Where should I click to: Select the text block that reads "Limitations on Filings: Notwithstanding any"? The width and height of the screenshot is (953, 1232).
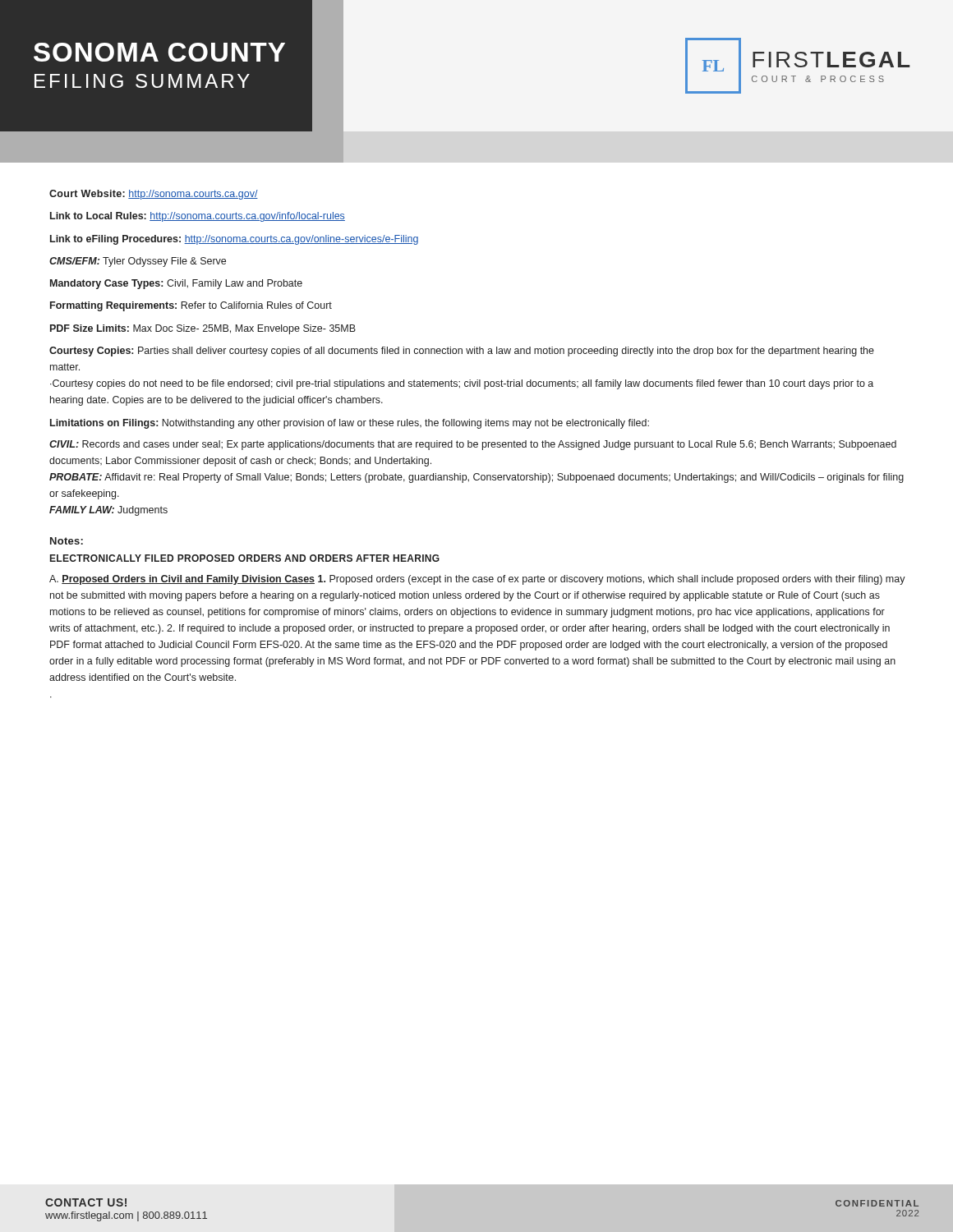tap(350, 423)
